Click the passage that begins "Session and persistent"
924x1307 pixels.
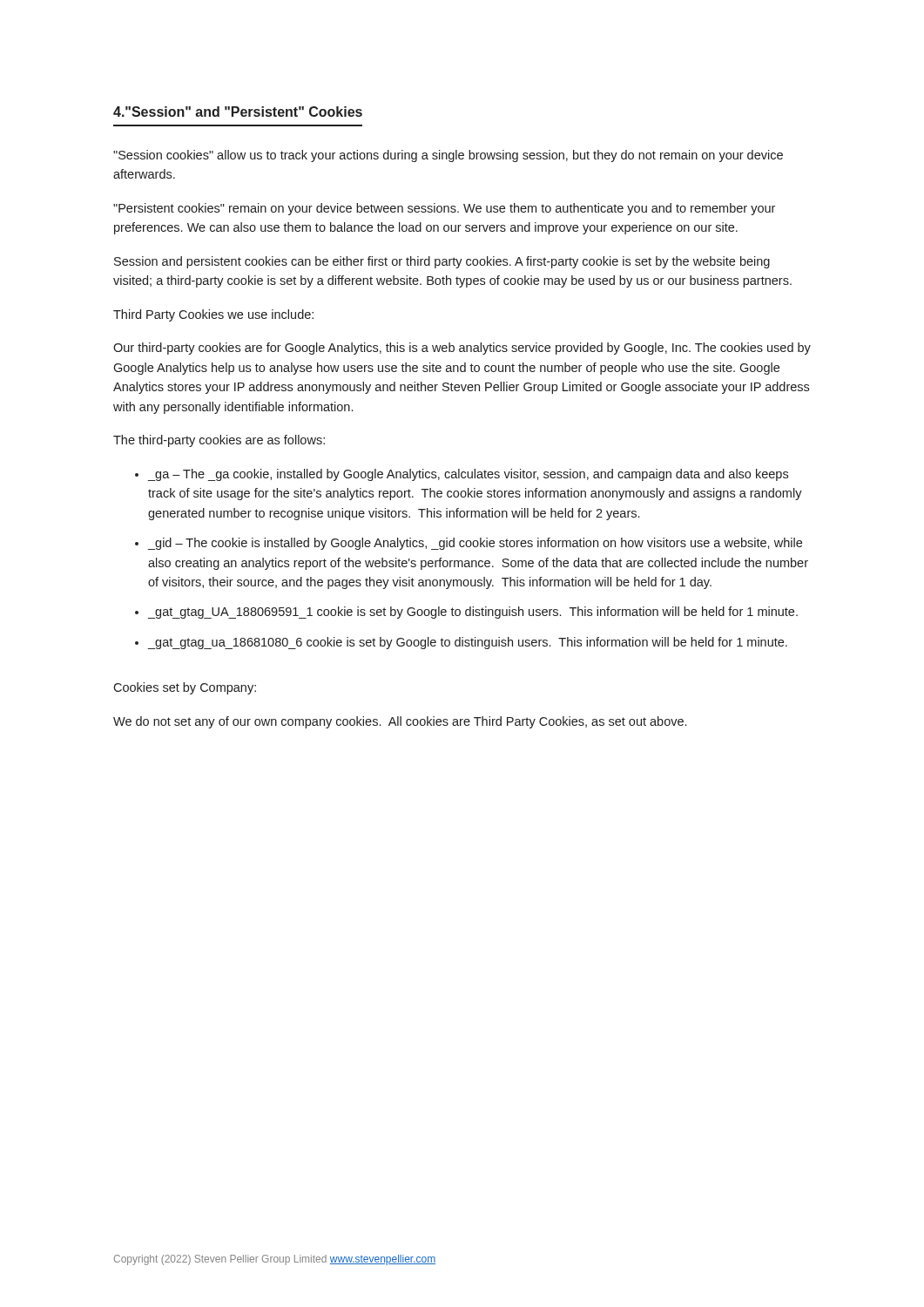tap(453, 271)
